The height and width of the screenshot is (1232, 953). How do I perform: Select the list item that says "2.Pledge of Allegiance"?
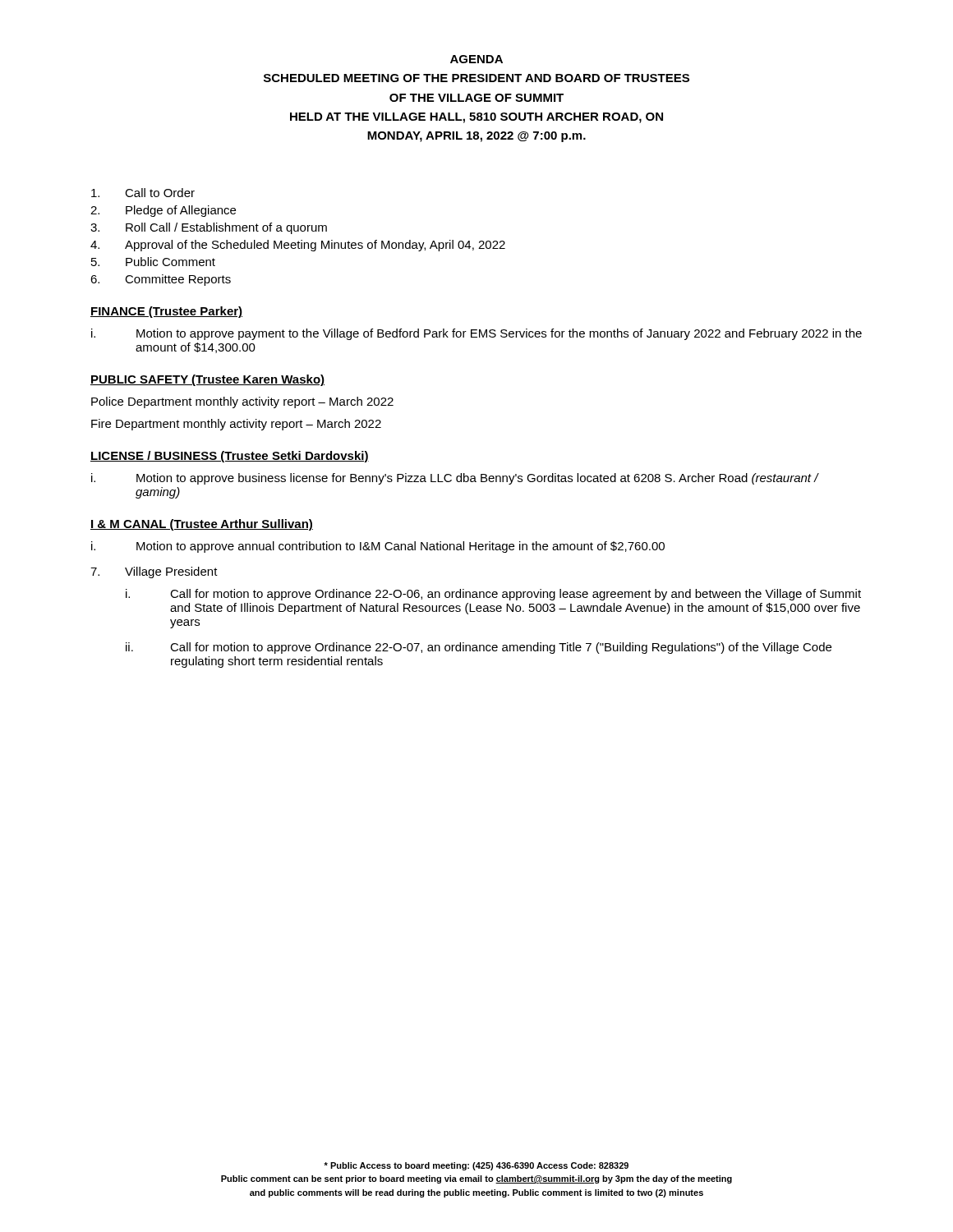click(163, 210)
